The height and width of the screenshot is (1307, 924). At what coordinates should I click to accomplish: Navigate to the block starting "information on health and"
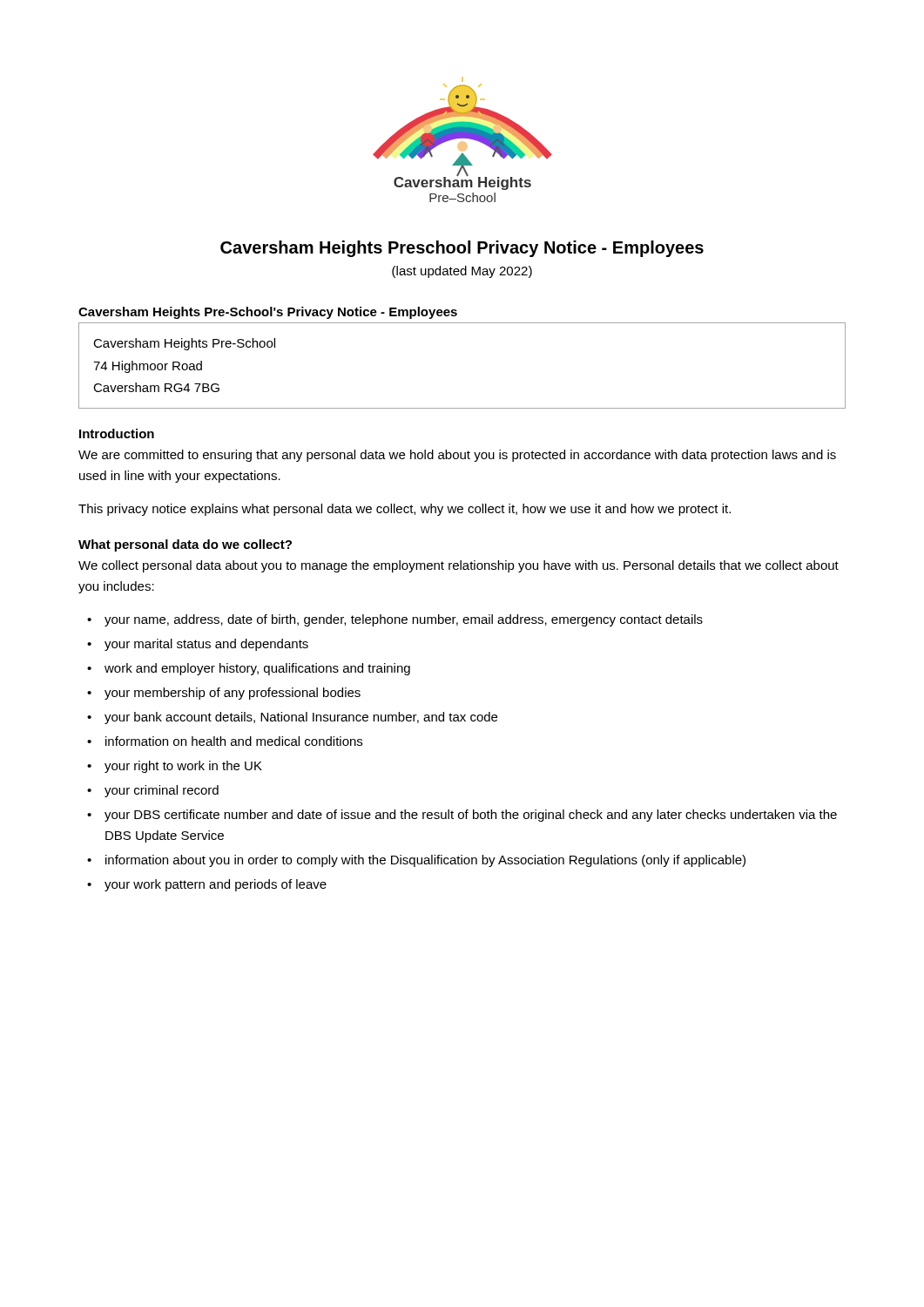pyautogui.click(x=234, y=741)
